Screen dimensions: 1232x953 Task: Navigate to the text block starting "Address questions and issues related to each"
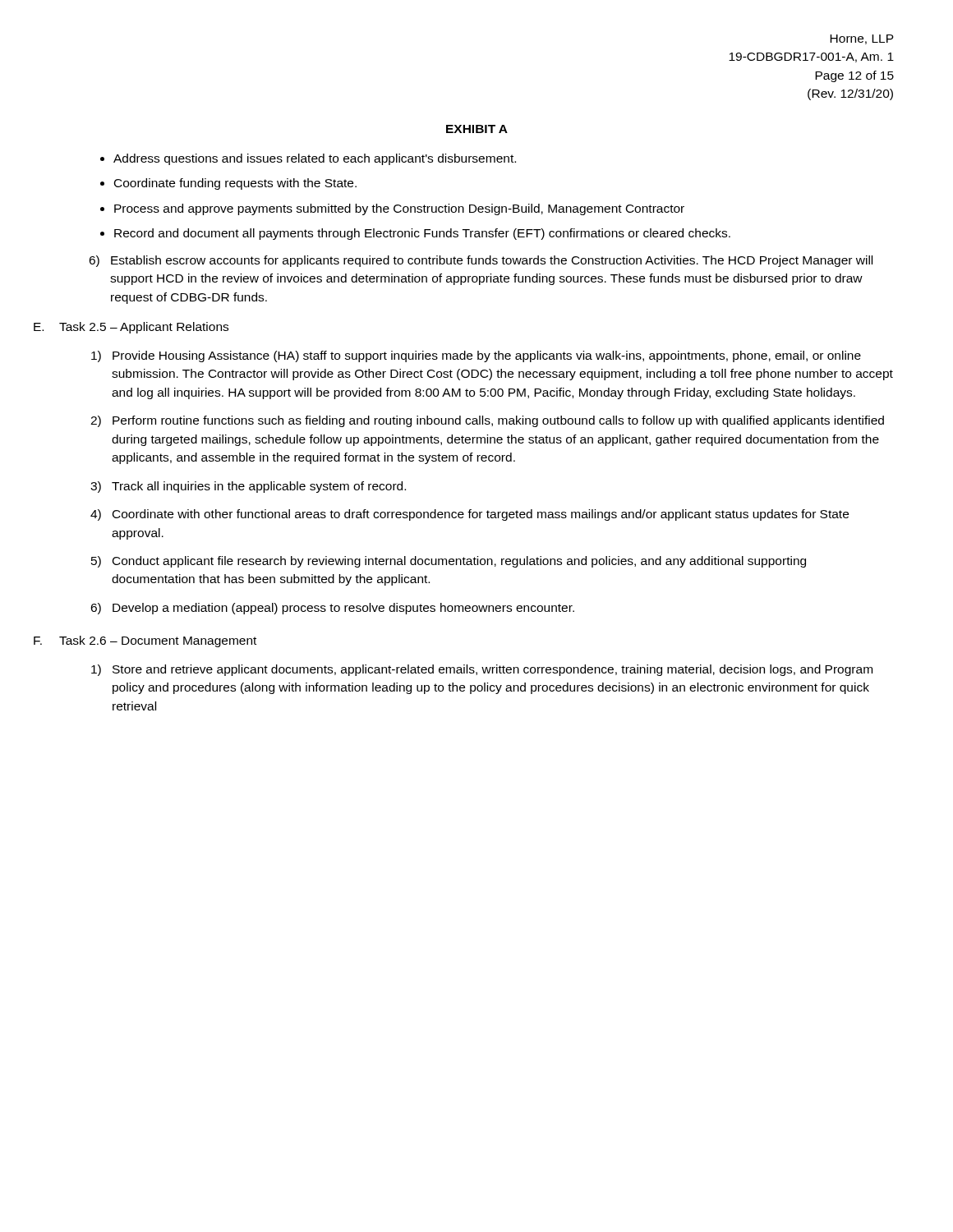tap(315, 158)
